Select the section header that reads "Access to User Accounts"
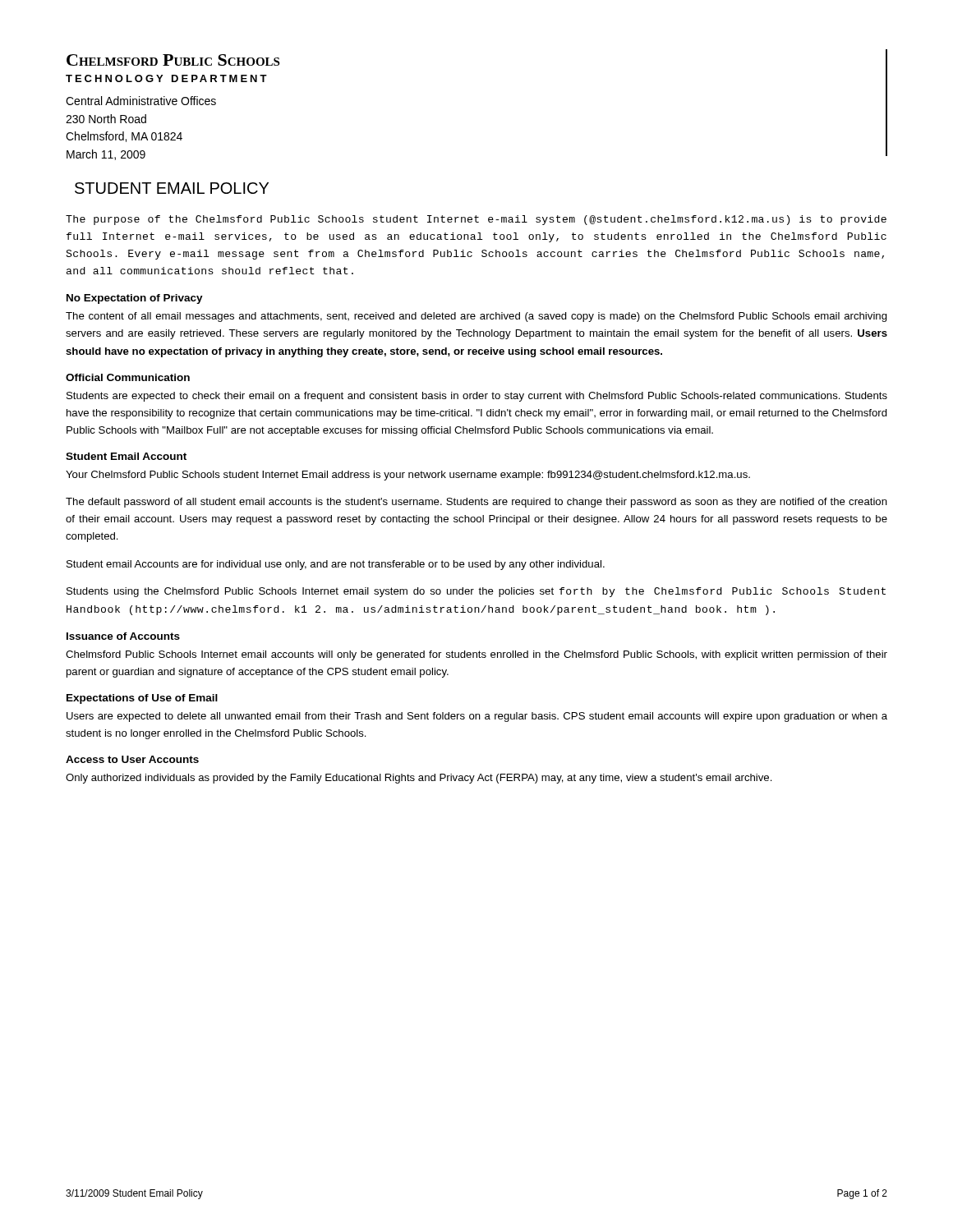Image resolution: width=953 pixels, height=1232 pixels. [132, 760]
